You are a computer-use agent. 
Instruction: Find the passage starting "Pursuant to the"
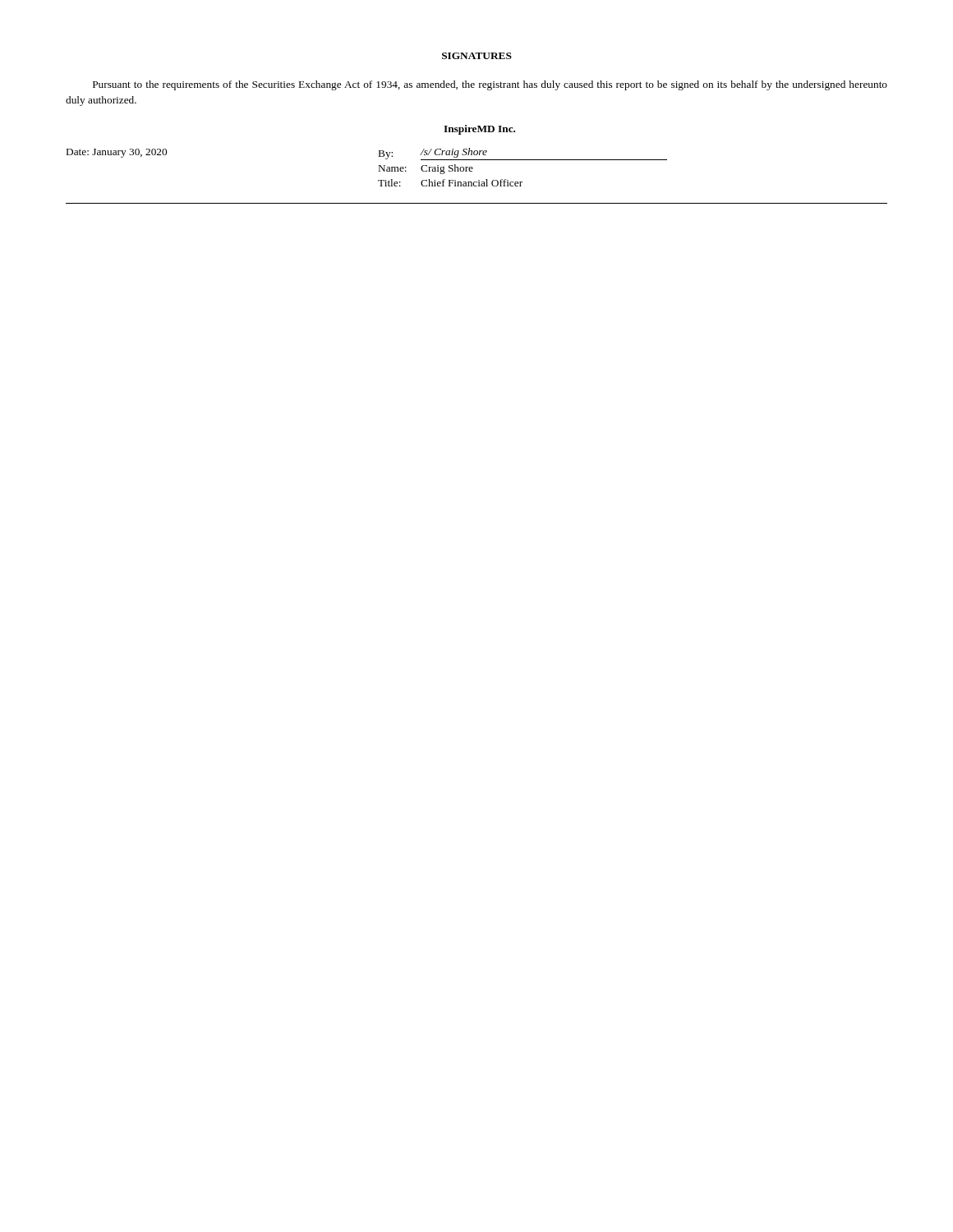pyautogui.click(x=476, y=92)
